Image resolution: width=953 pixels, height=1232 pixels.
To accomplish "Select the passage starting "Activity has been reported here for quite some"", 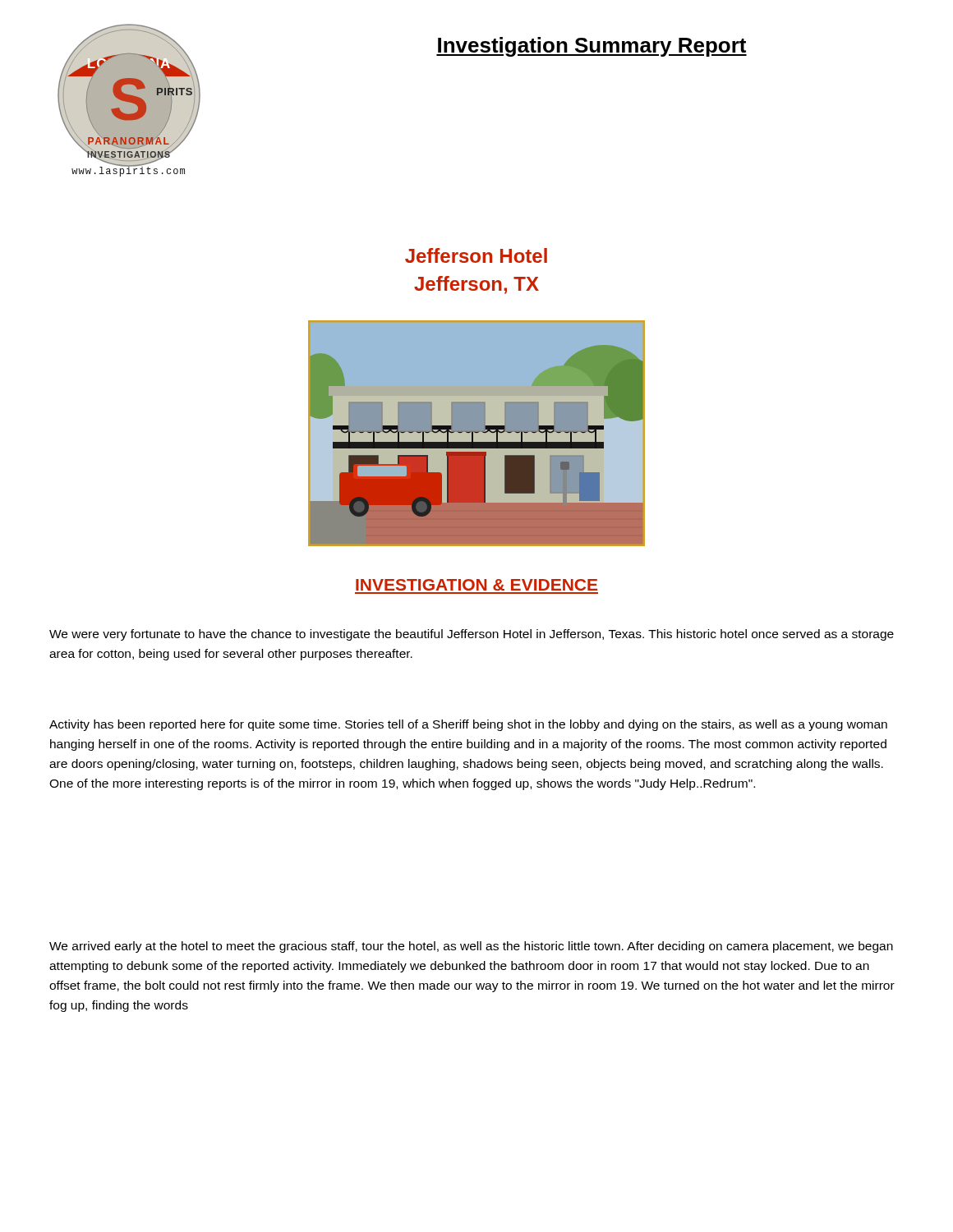I will [x=469, y=754].
